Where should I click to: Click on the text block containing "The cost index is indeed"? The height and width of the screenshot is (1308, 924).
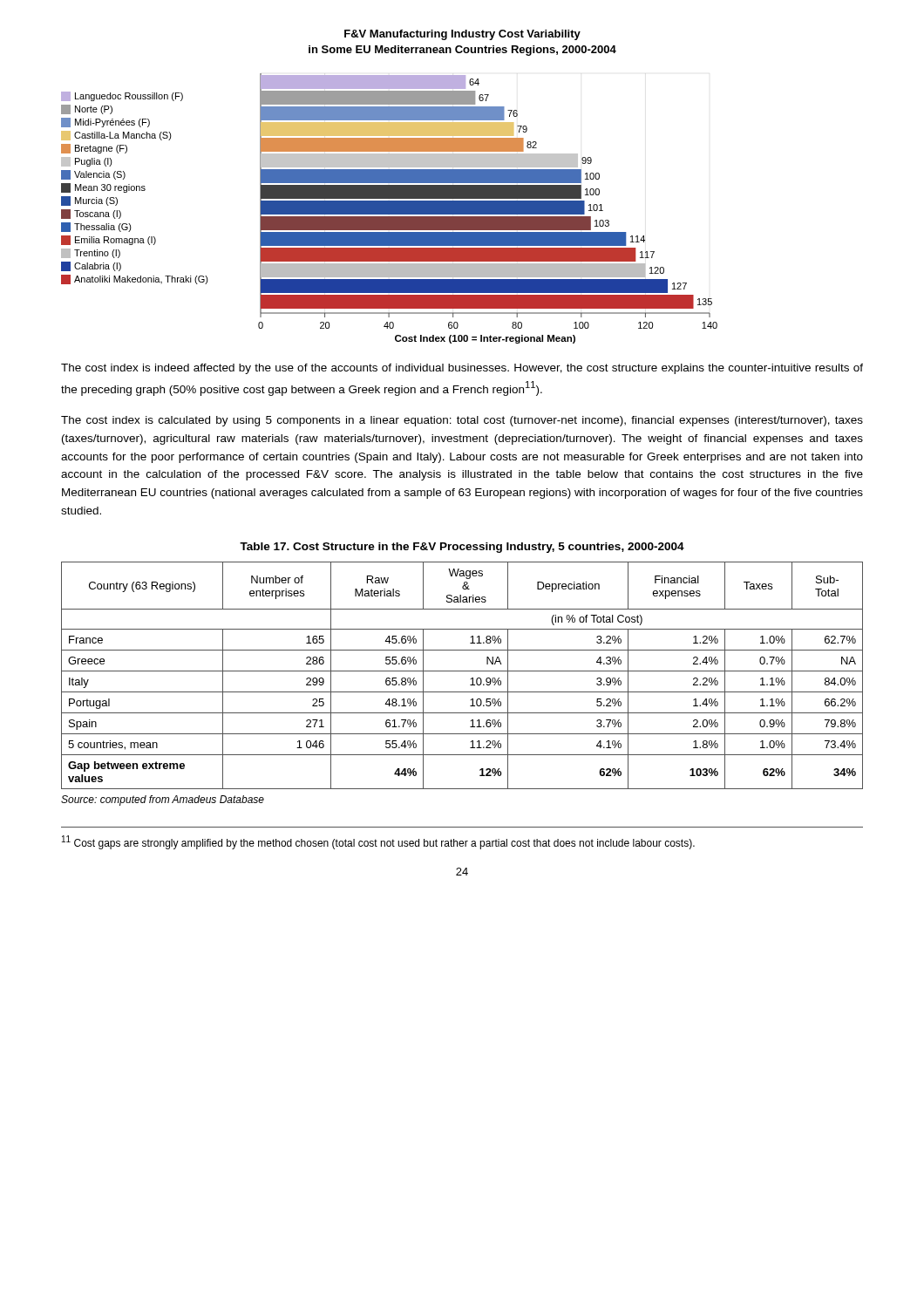click(462, 378)
